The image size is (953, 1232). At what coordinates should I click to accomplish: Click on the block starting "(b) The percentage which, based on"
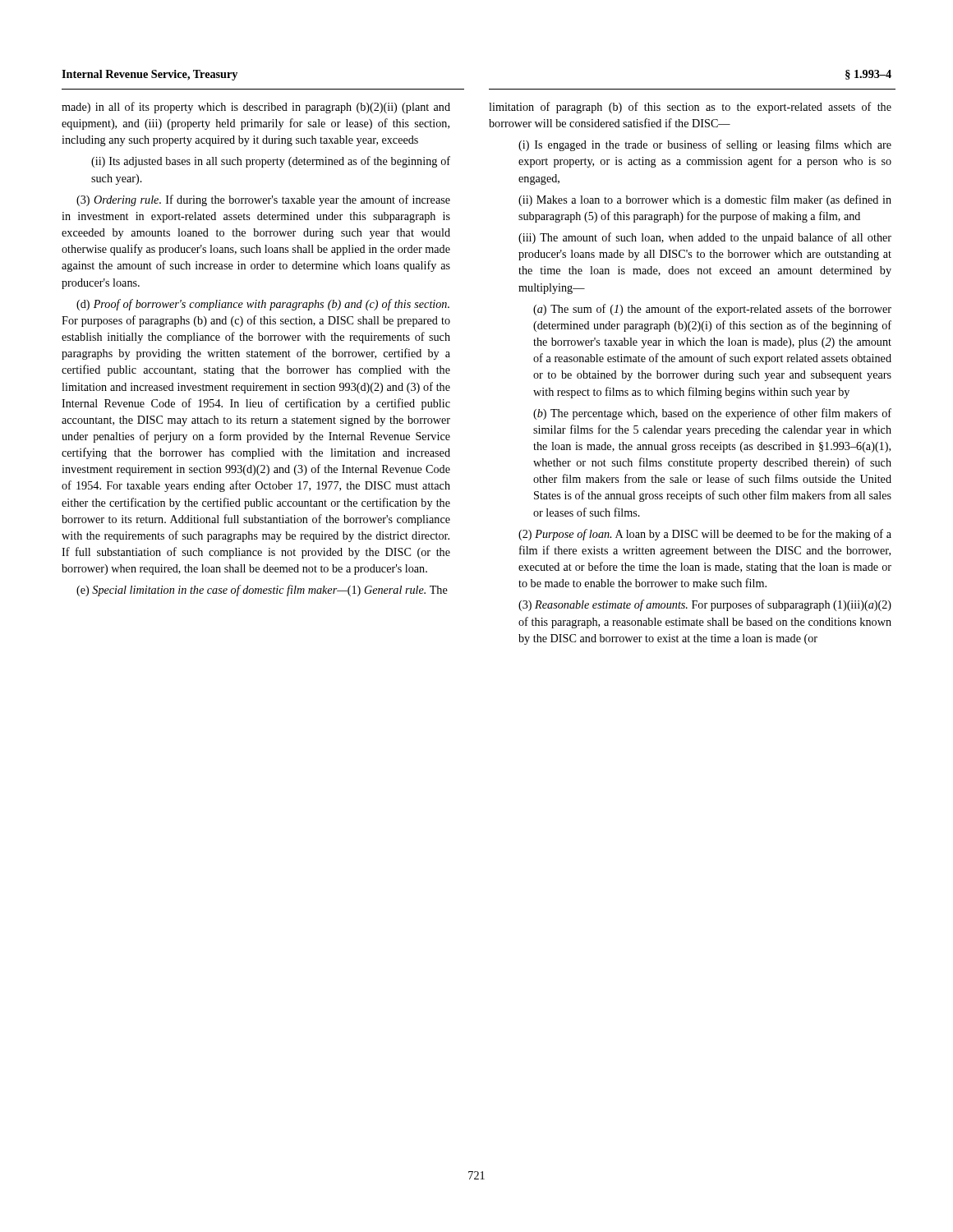(712, 463)
